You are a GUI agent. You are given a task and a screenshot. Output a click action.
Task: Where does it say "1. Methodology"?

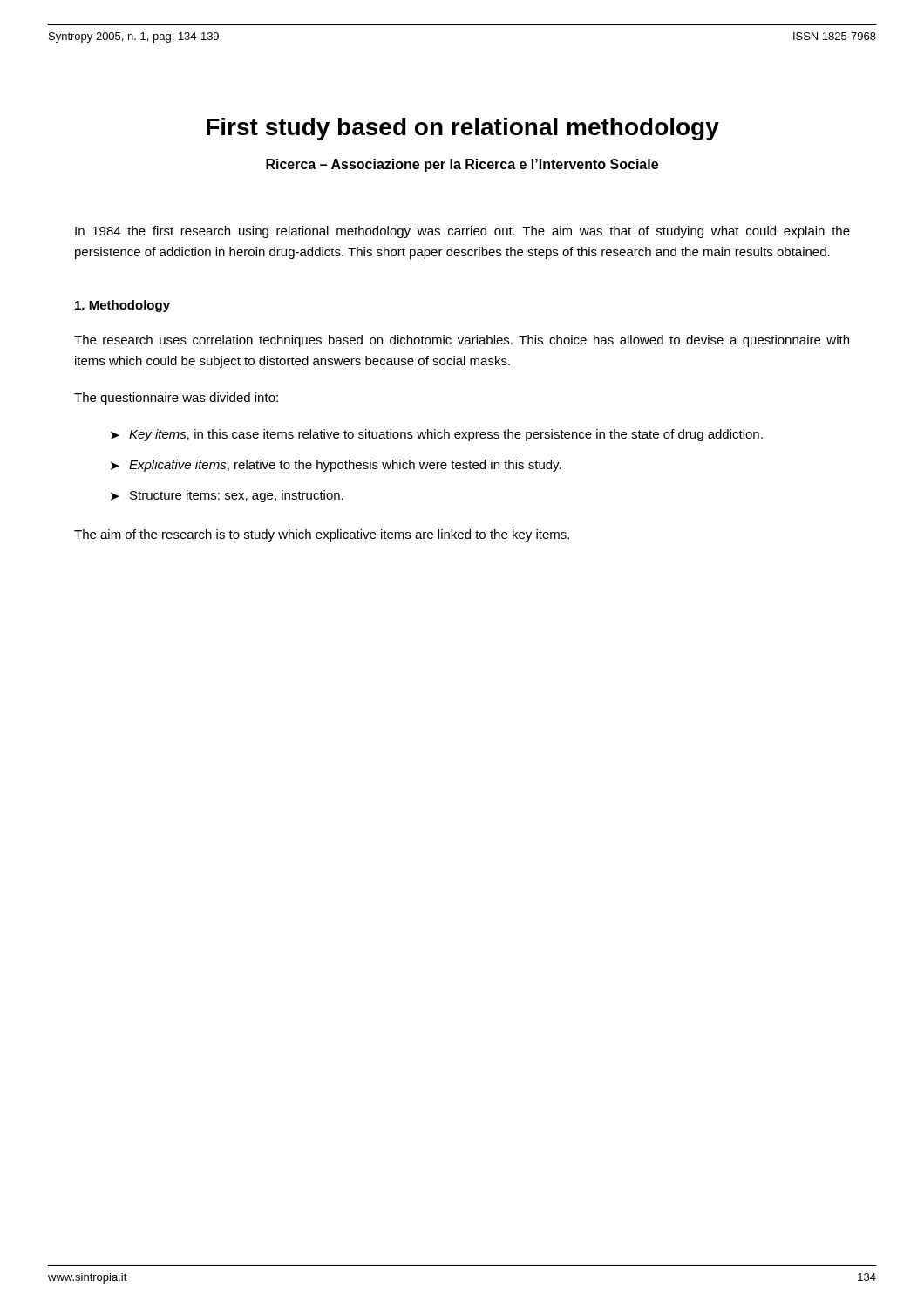[x=122, y=305]
